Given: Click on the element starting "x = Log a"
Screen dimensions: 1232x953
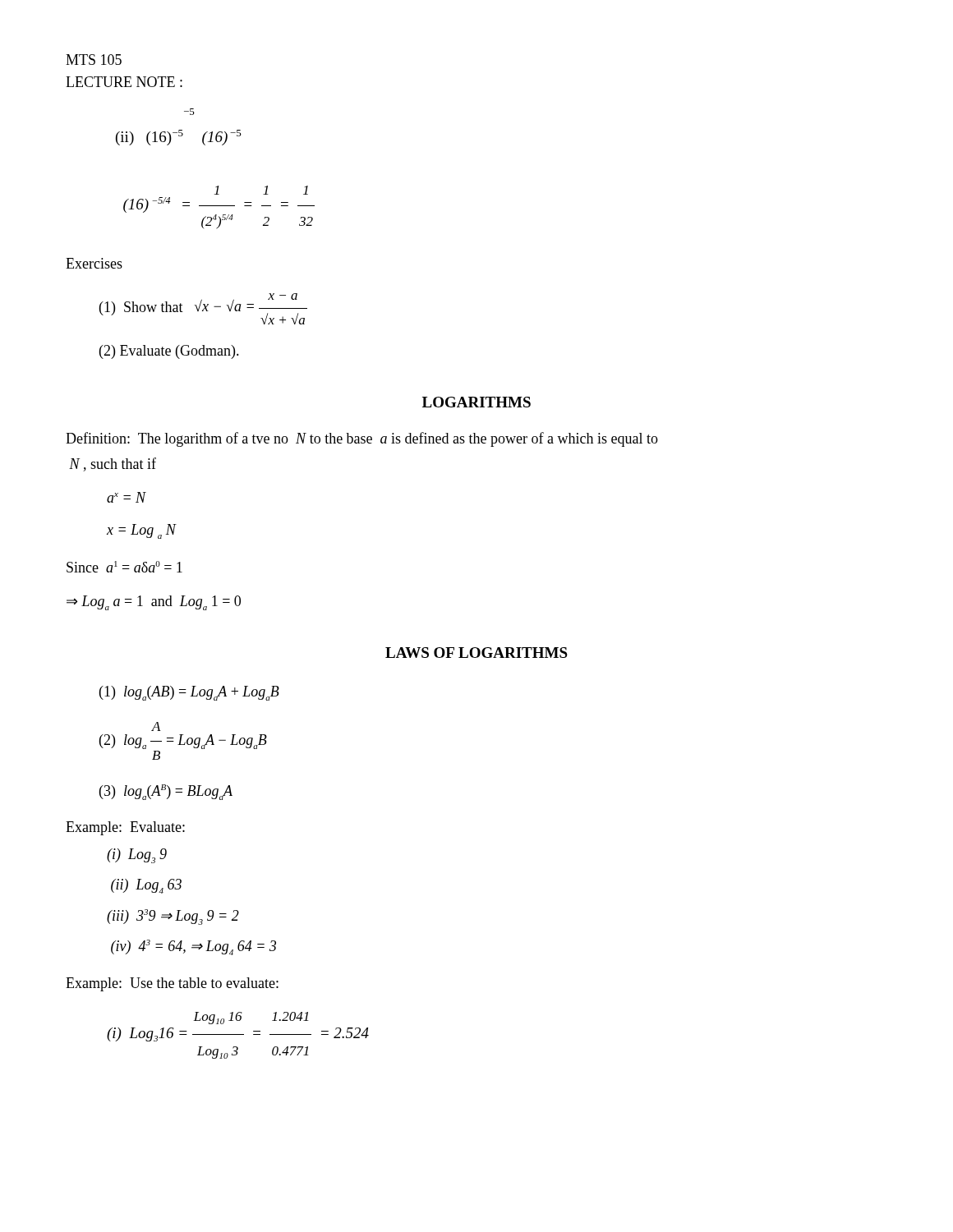Looking at the screenshot, I should click(141, 531).
